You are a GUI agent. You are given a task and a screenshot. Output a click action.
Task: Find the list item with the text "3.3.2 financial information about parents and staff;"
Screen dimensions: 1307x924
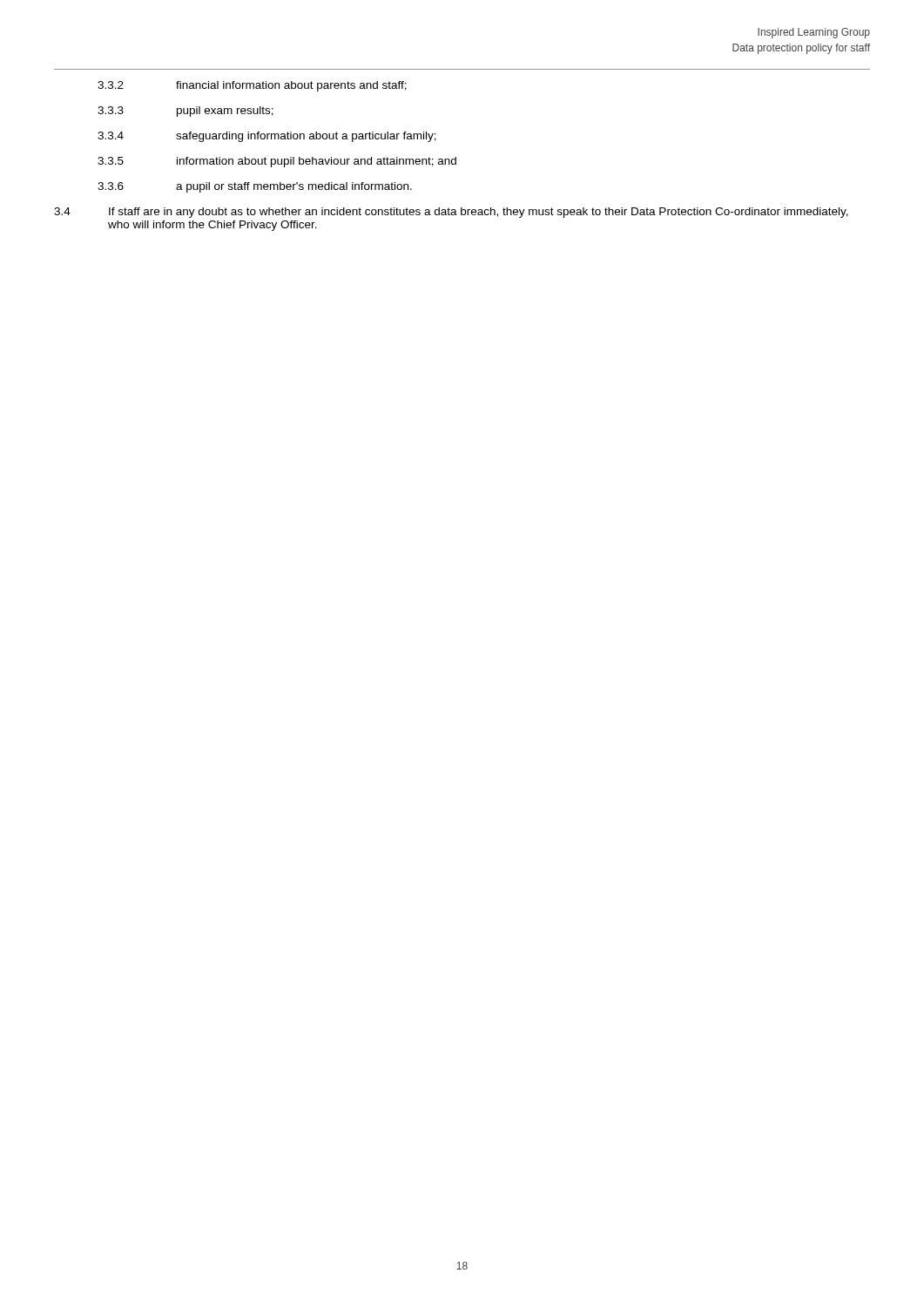pos(252,86)
